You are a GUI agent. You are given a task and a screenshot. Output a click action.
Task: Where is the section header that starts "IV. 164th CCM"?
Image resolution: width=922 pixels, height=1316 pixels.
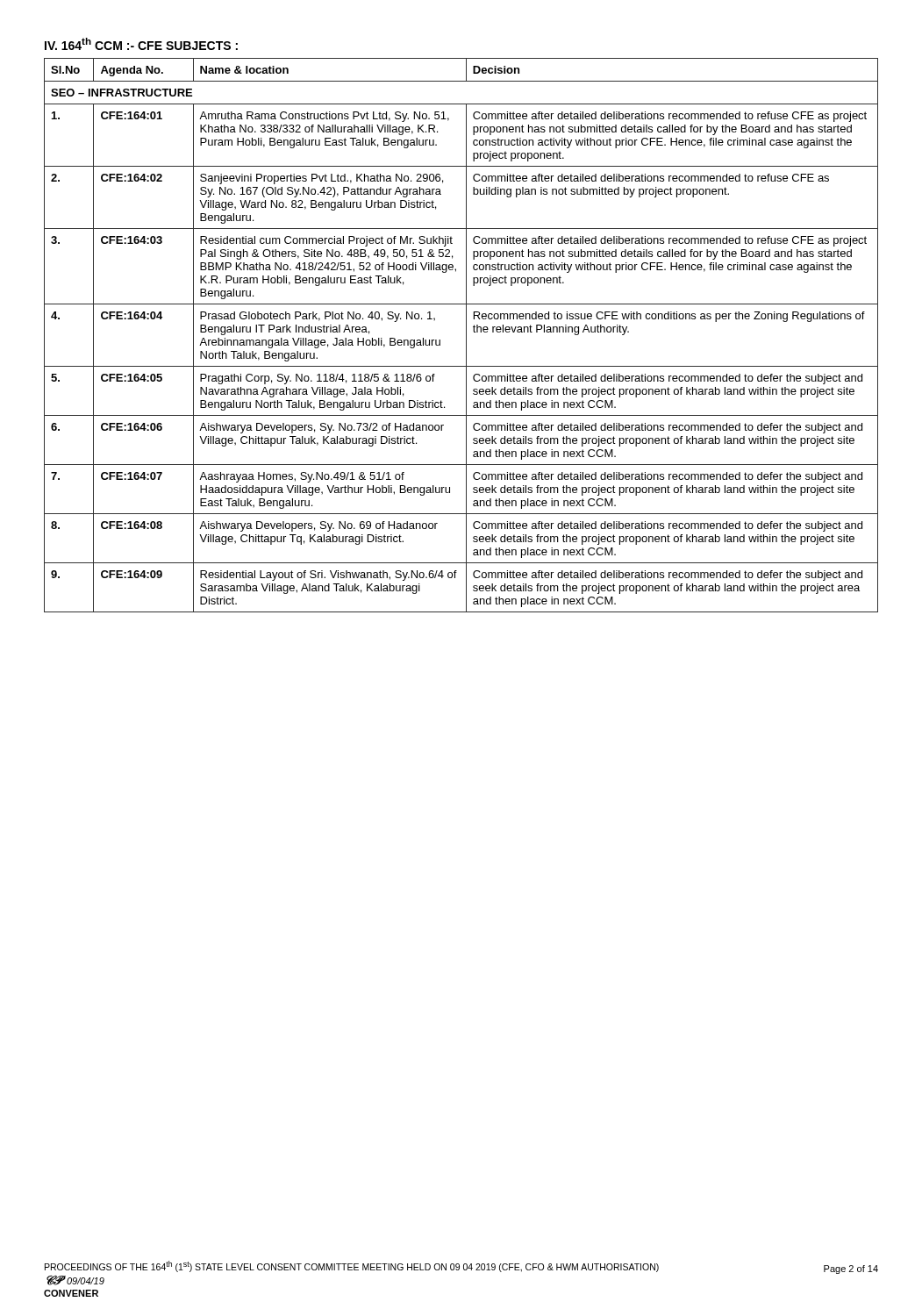(x=141, y=44)
